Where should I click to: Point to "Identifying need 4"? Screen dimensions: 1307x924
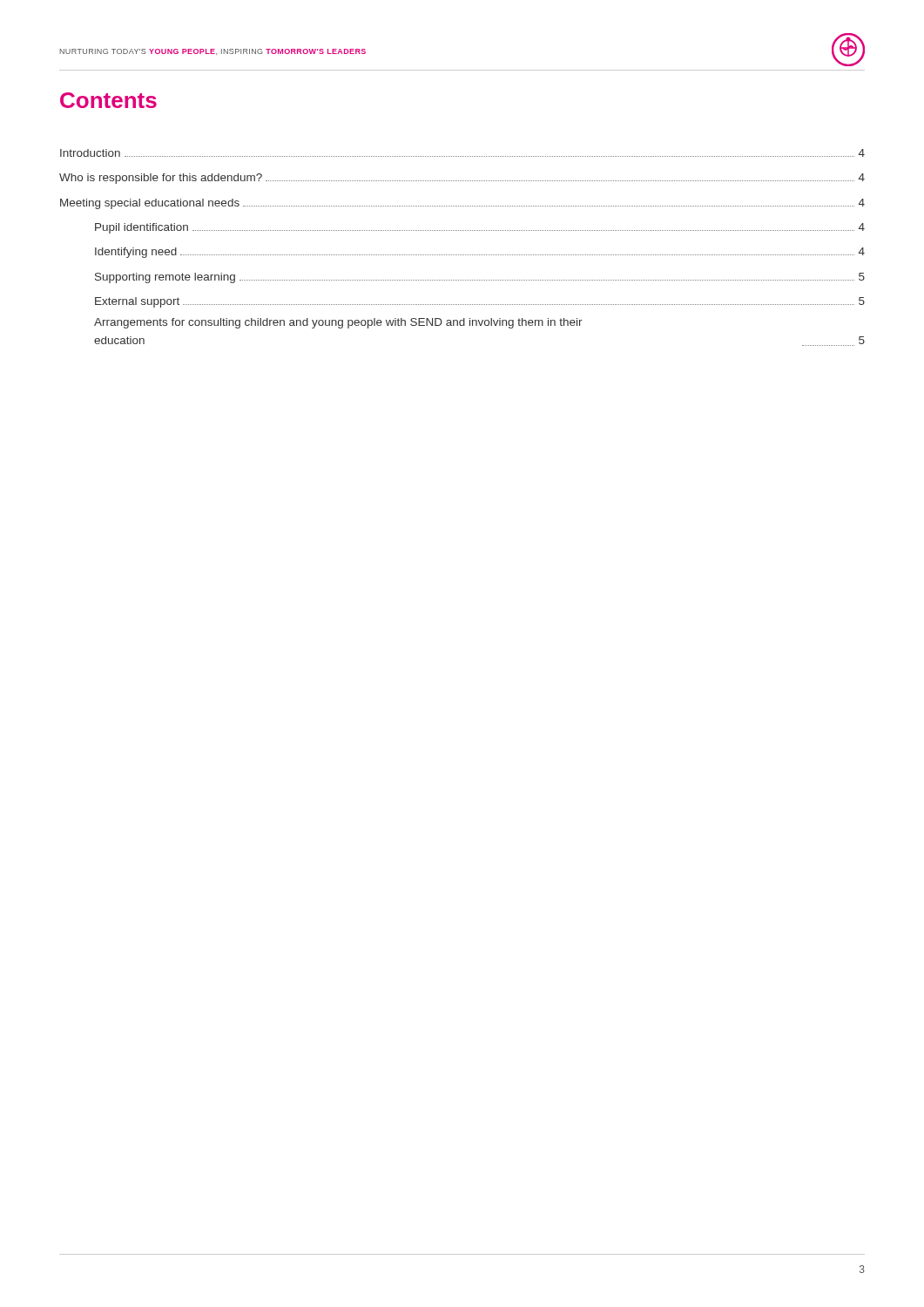pyautogui.click(x=479, y=252)
